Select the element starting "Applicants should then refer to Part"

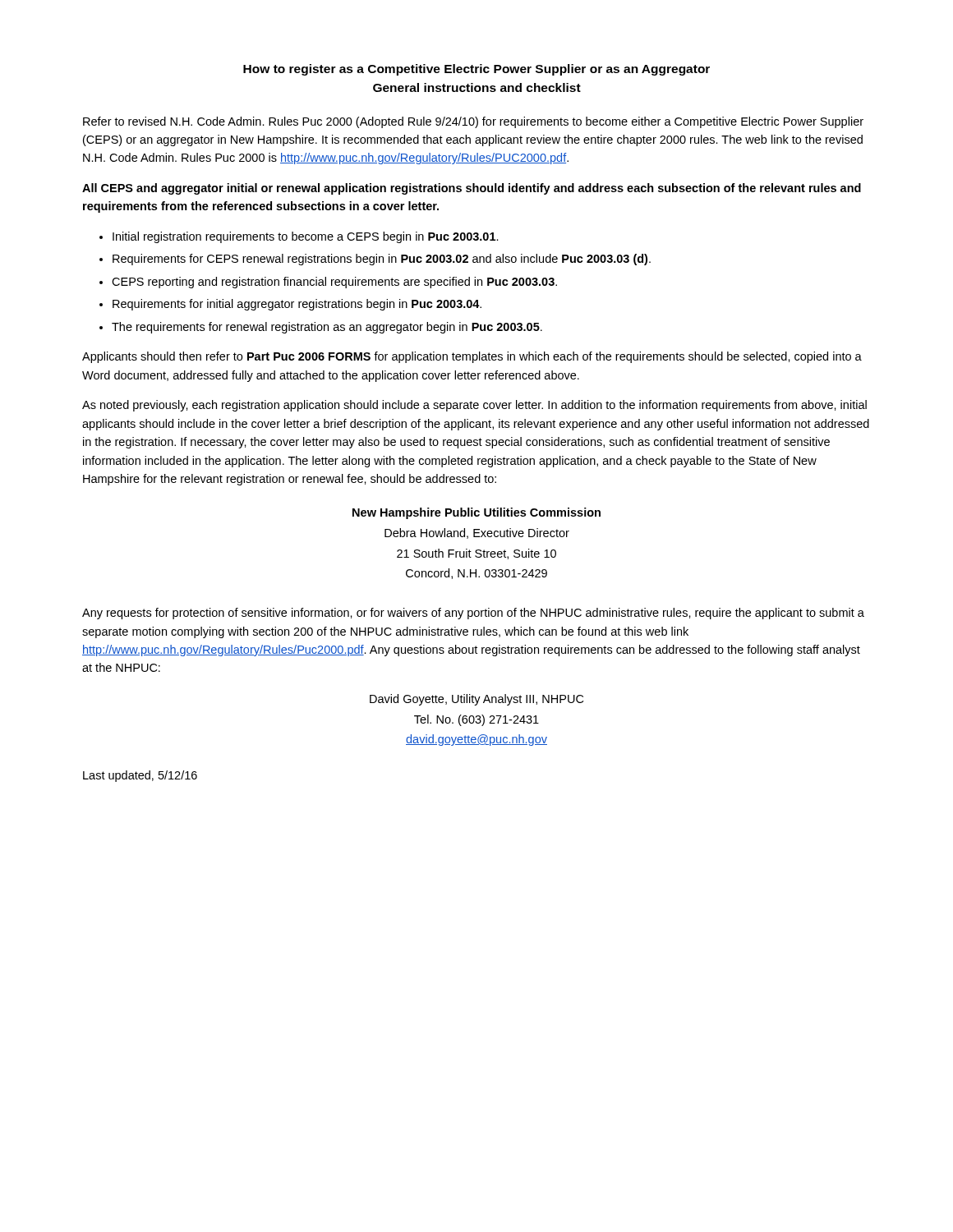472,366
